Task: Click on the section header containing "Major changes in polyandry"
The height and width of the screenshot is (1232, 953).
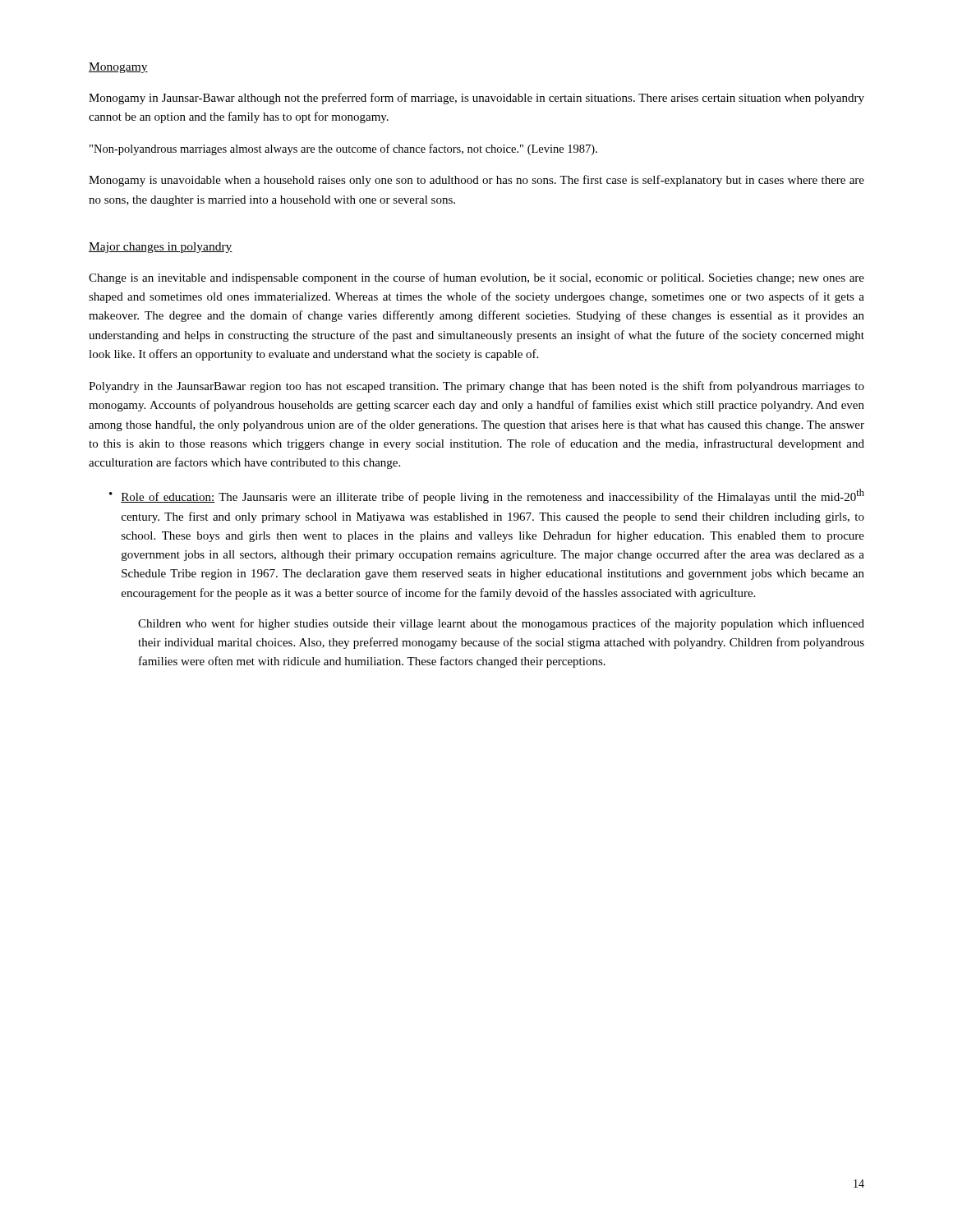Action: pos(160,246)
